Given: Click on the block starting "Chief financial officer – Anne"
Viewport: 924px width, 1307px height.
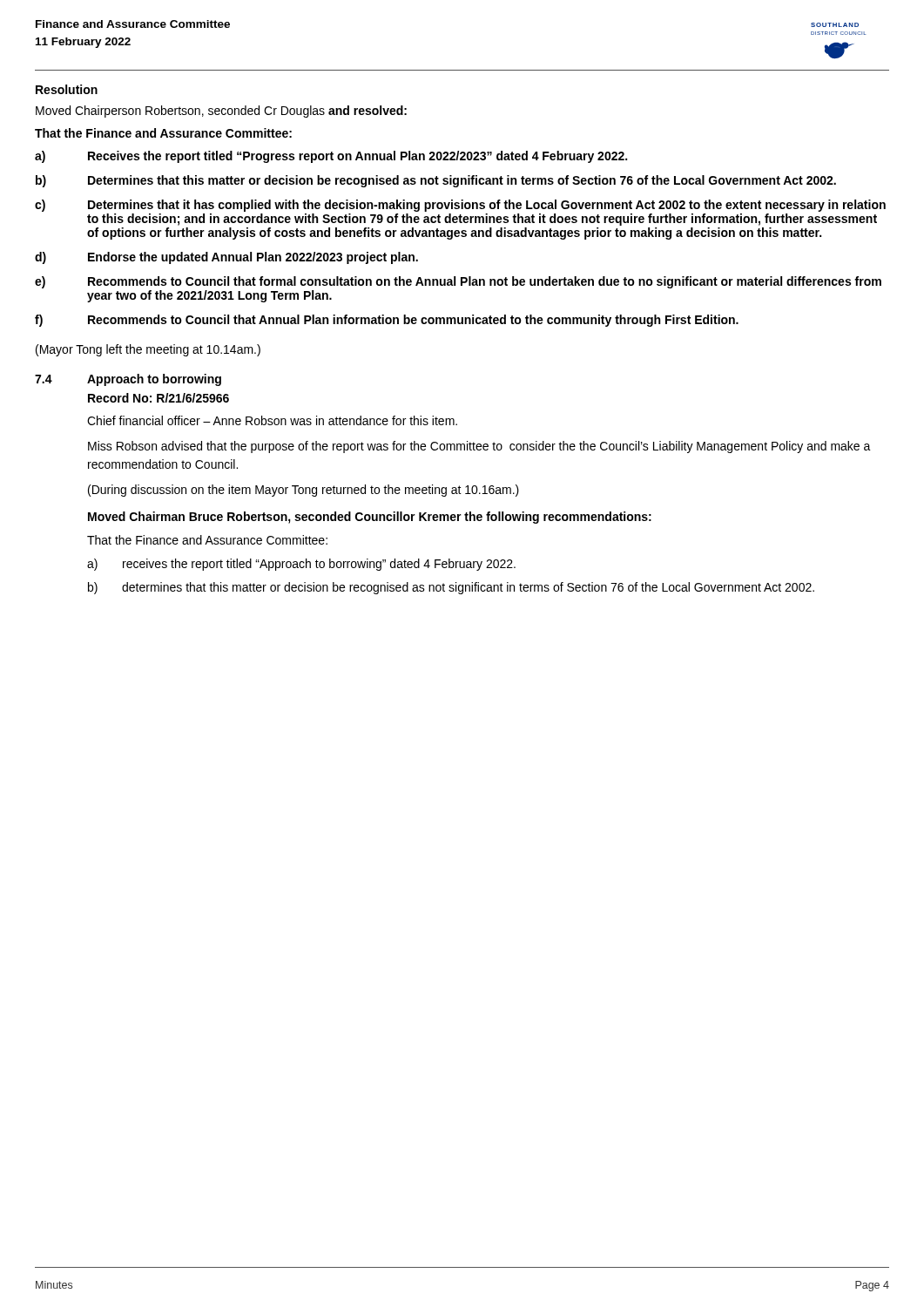Looking at the screenshot, I should [273, 421].
